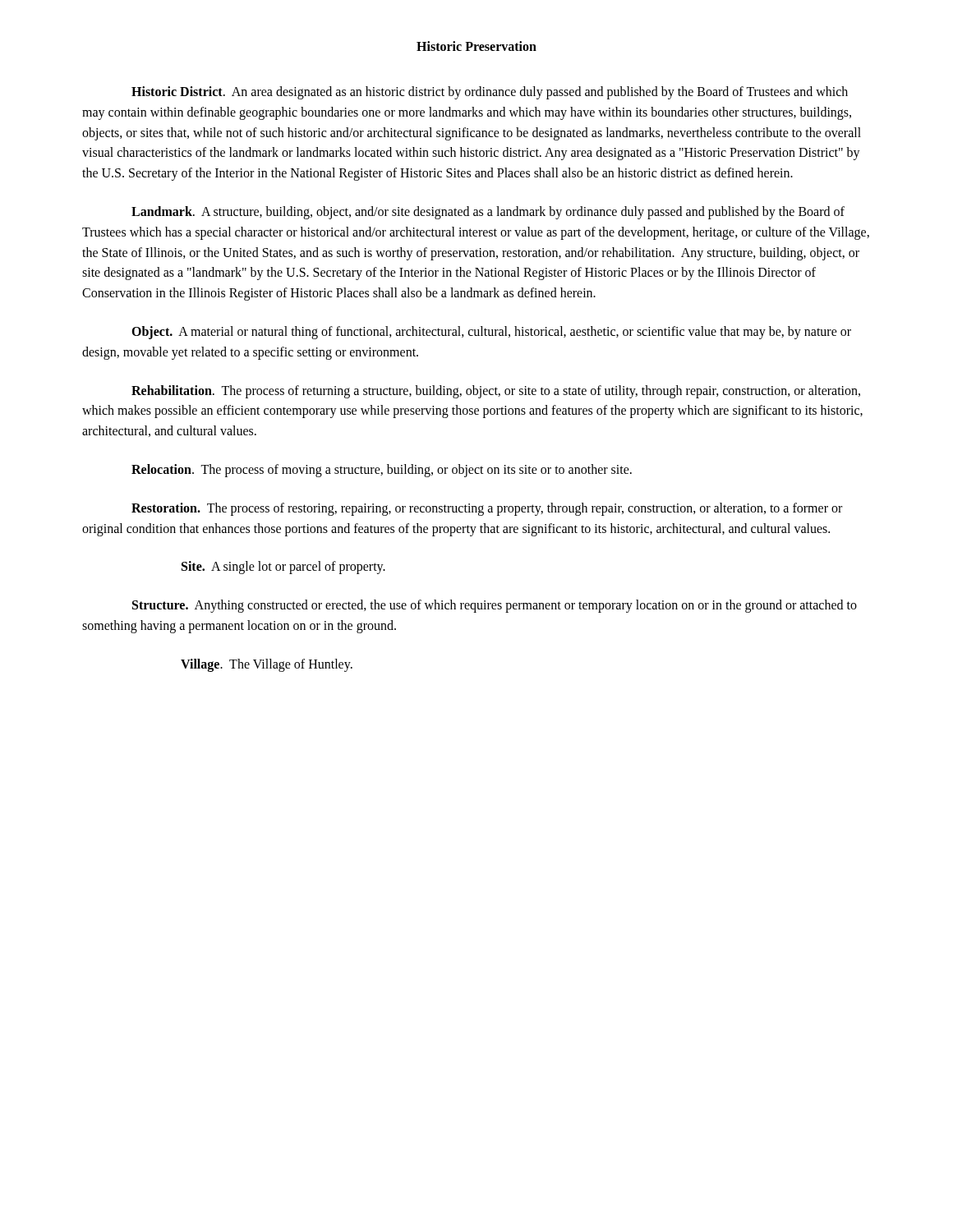Select the passage starting "Relocation. The process"
Image resolution: width=953 pixels, height=1232 pixels.
pyautogui.click(x=476, y=470)
